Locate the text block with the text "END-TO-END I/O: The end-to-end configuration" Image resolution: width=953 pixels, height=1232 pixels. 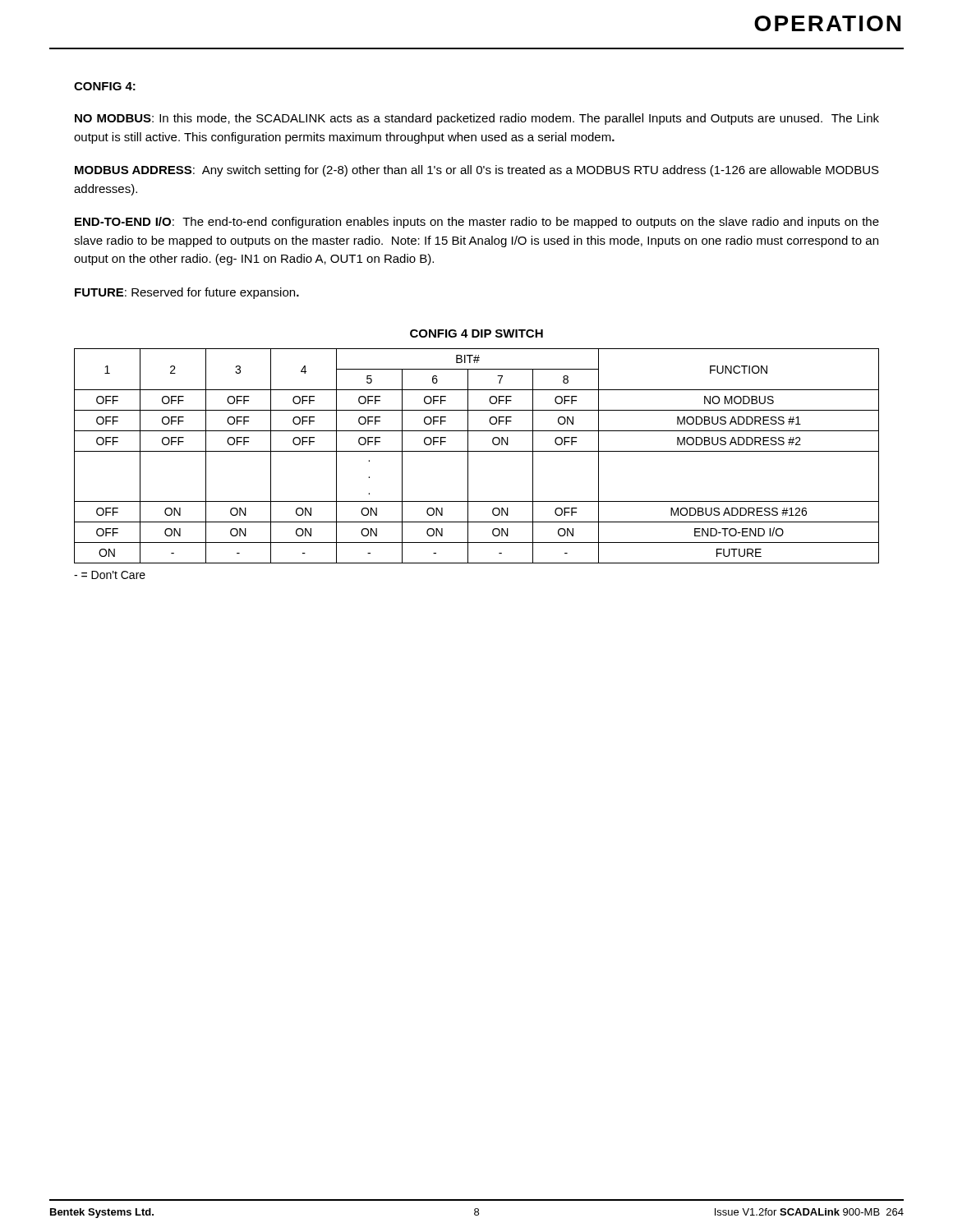[x=476, y=240]
